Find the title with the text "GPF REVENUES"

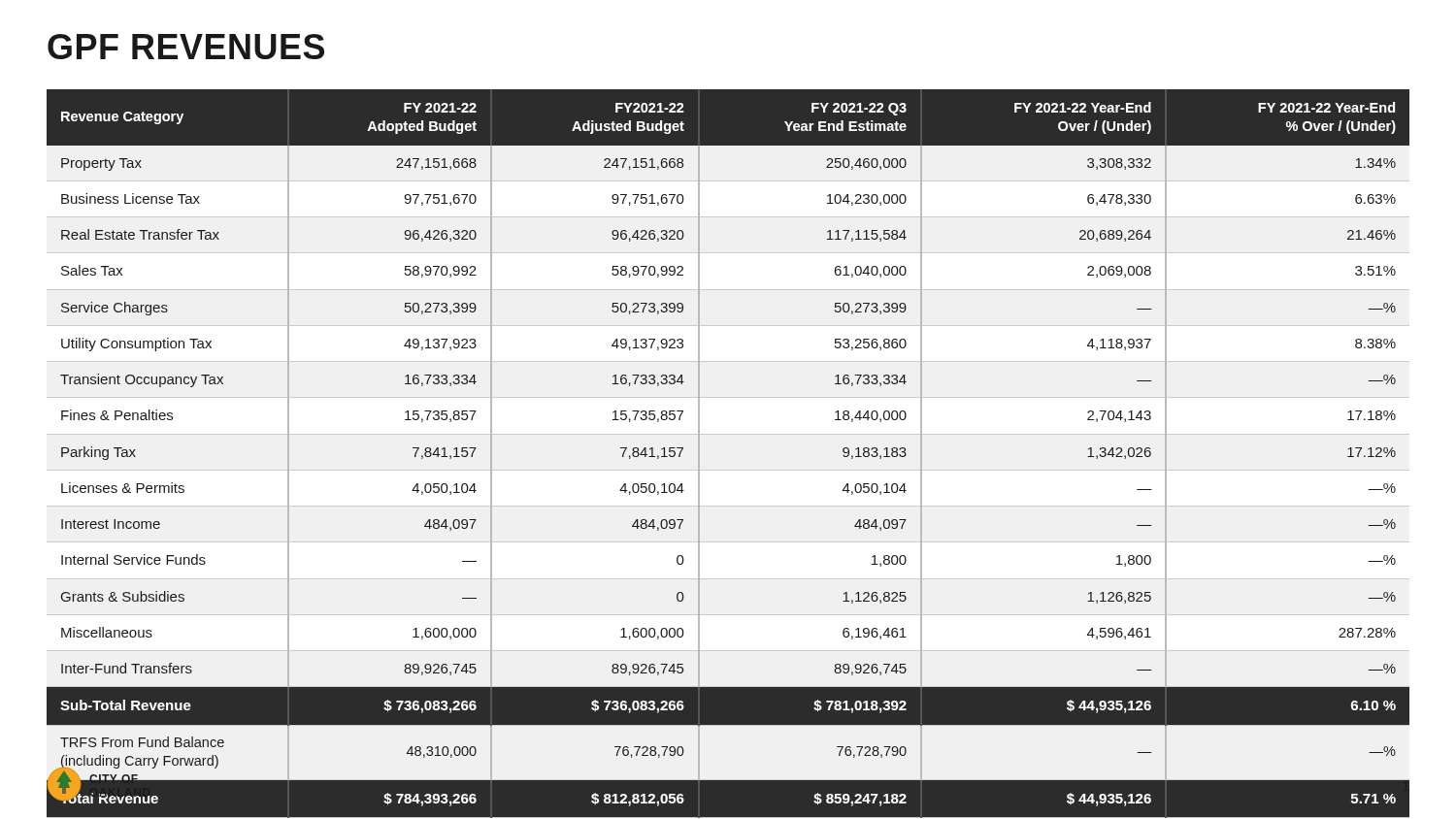(186, 48)
